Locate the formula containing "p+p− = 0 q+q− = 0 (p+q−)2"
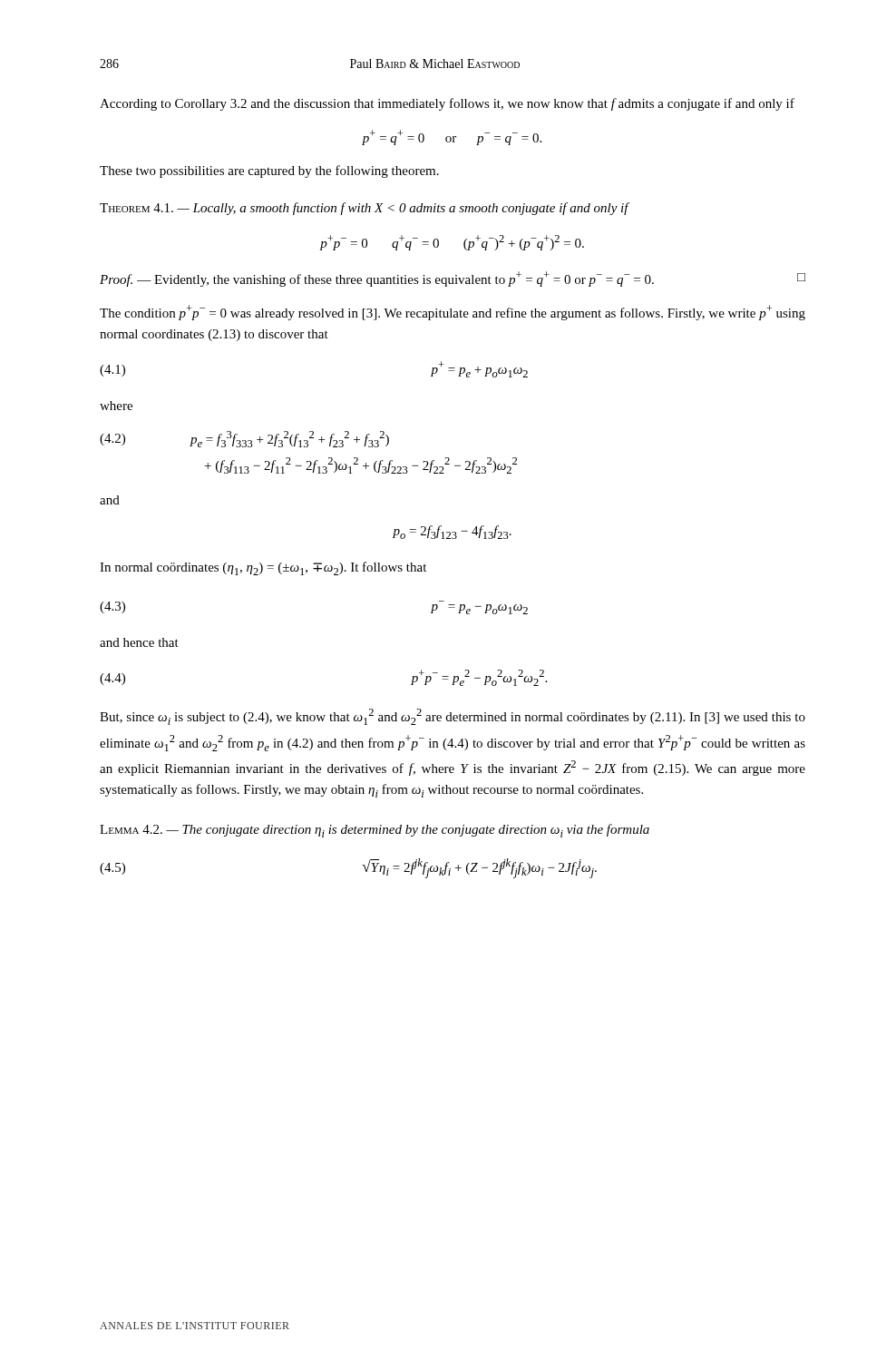Viewport: 896px width, 1361px height. [x=453, y=241]
